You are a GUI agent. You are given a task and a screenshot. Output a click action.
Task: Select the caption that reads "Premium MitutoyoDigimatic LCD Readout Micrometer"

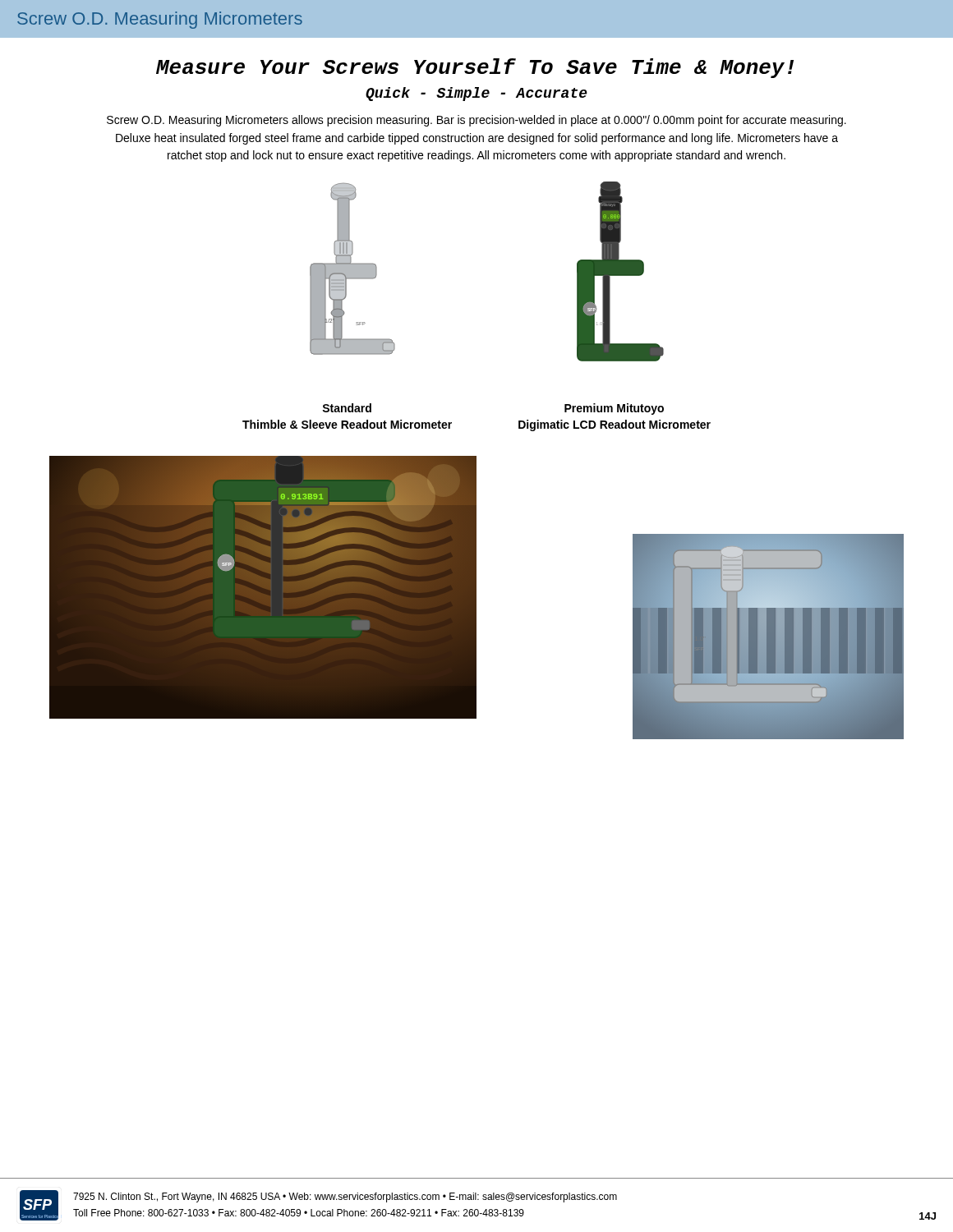tap(614, 416)
